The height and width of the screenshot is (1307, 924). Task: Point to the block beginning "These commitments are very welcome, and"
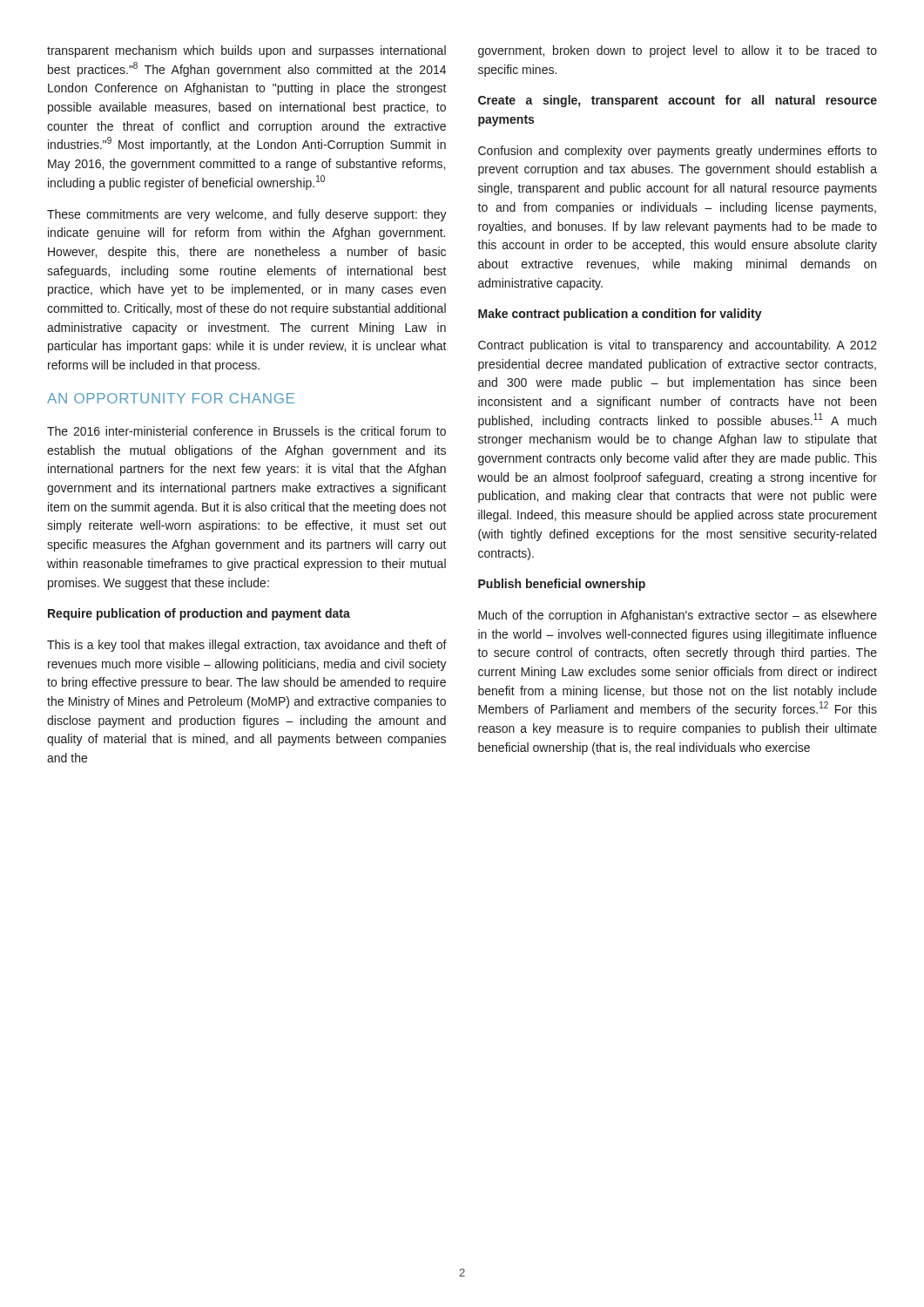247,290
